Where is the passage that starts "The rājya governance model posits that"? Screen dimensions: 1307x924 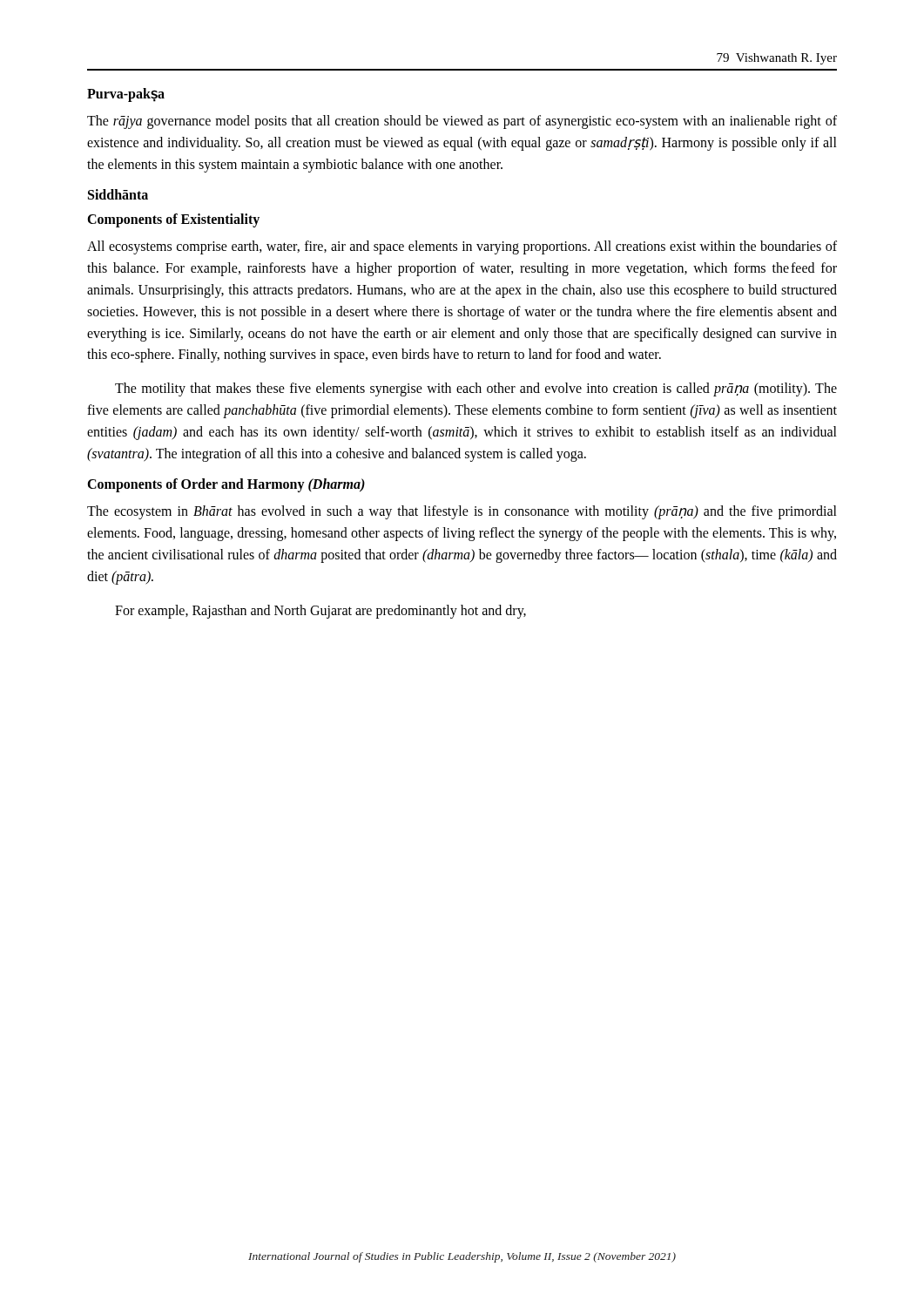462,142
